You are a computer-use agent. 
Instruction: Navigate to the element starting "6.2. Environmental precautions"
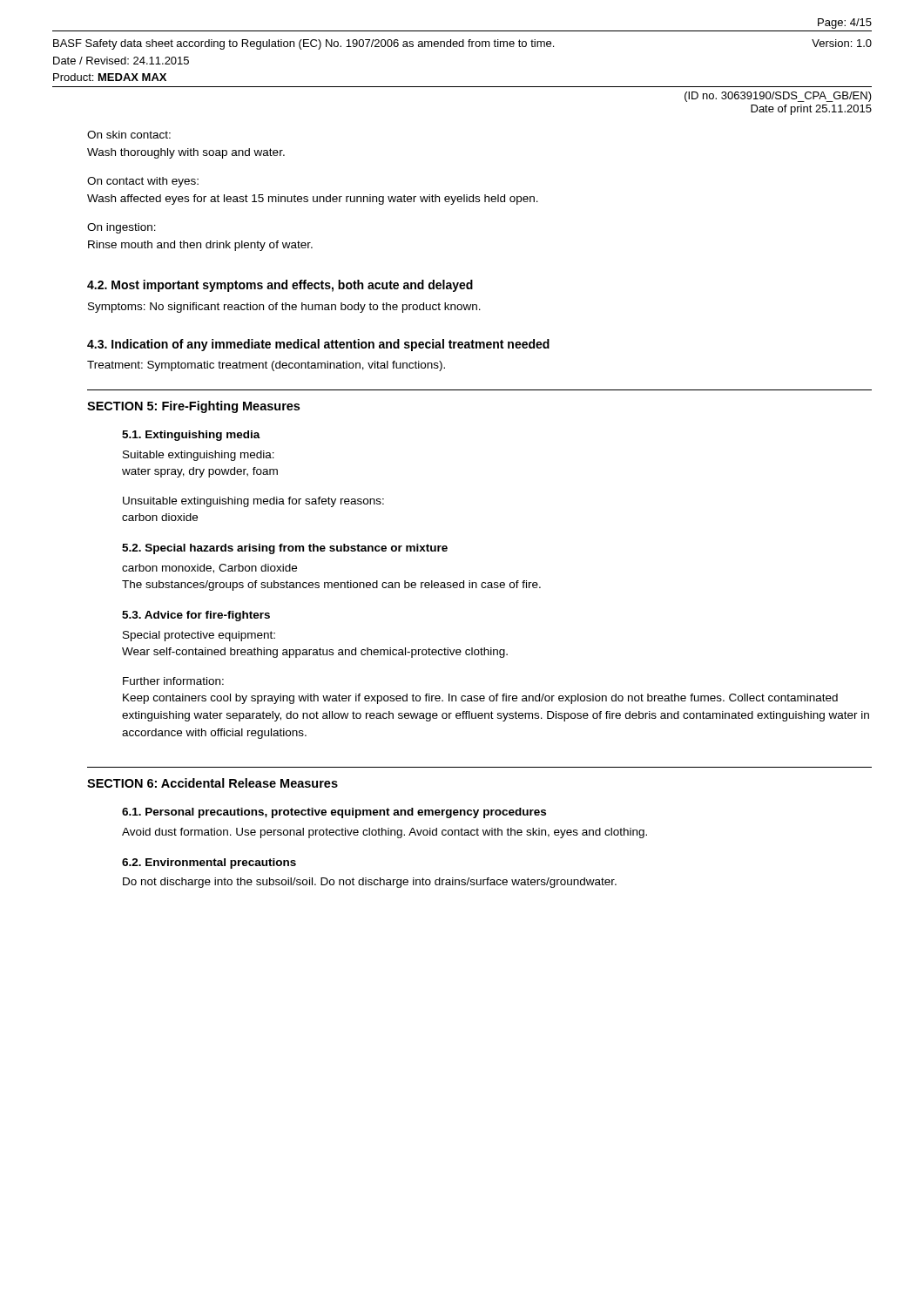pos(209,862)
